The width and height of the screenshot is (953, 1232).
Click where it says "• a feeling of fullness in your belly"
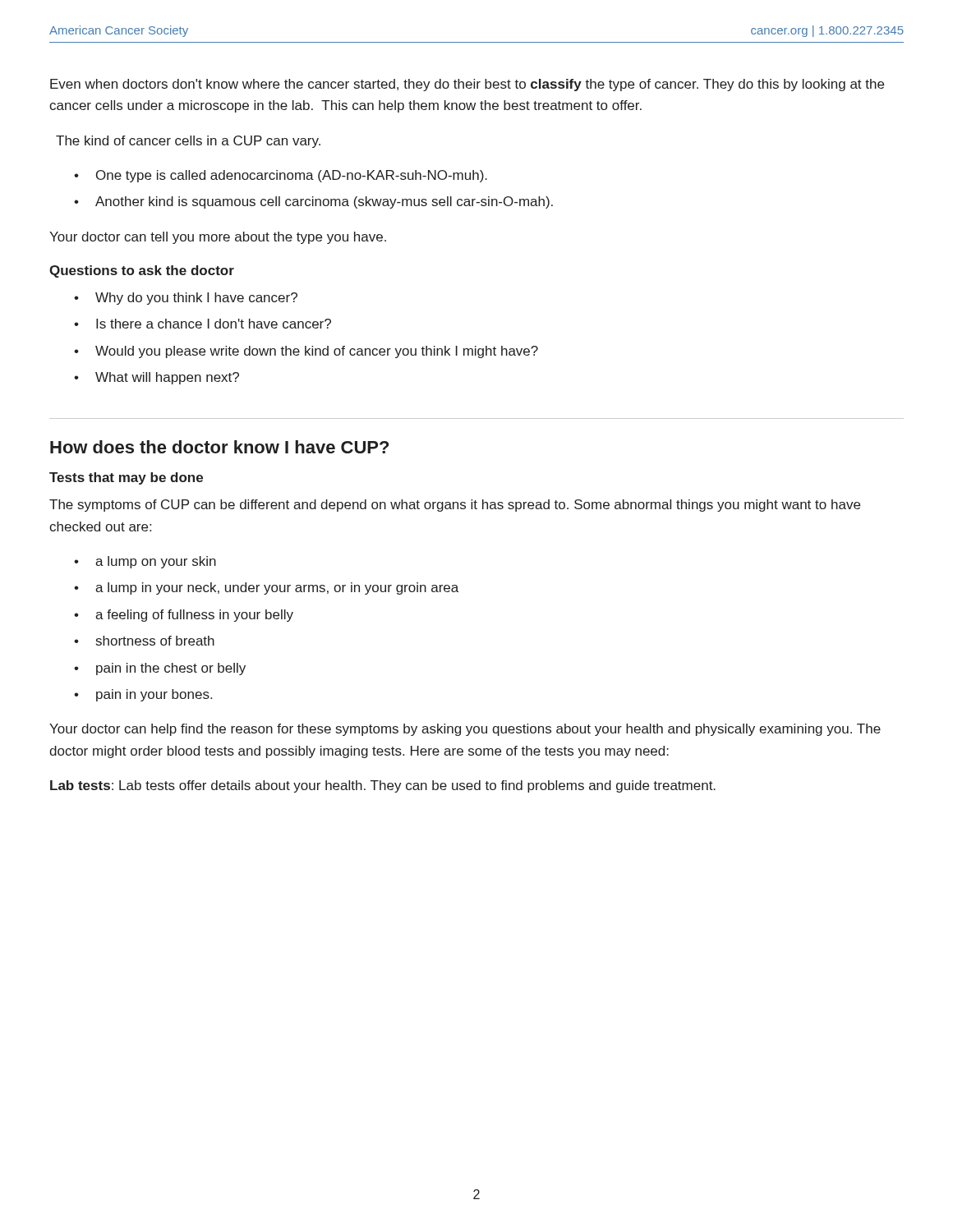pyautogui.click(x=184, y=615)
